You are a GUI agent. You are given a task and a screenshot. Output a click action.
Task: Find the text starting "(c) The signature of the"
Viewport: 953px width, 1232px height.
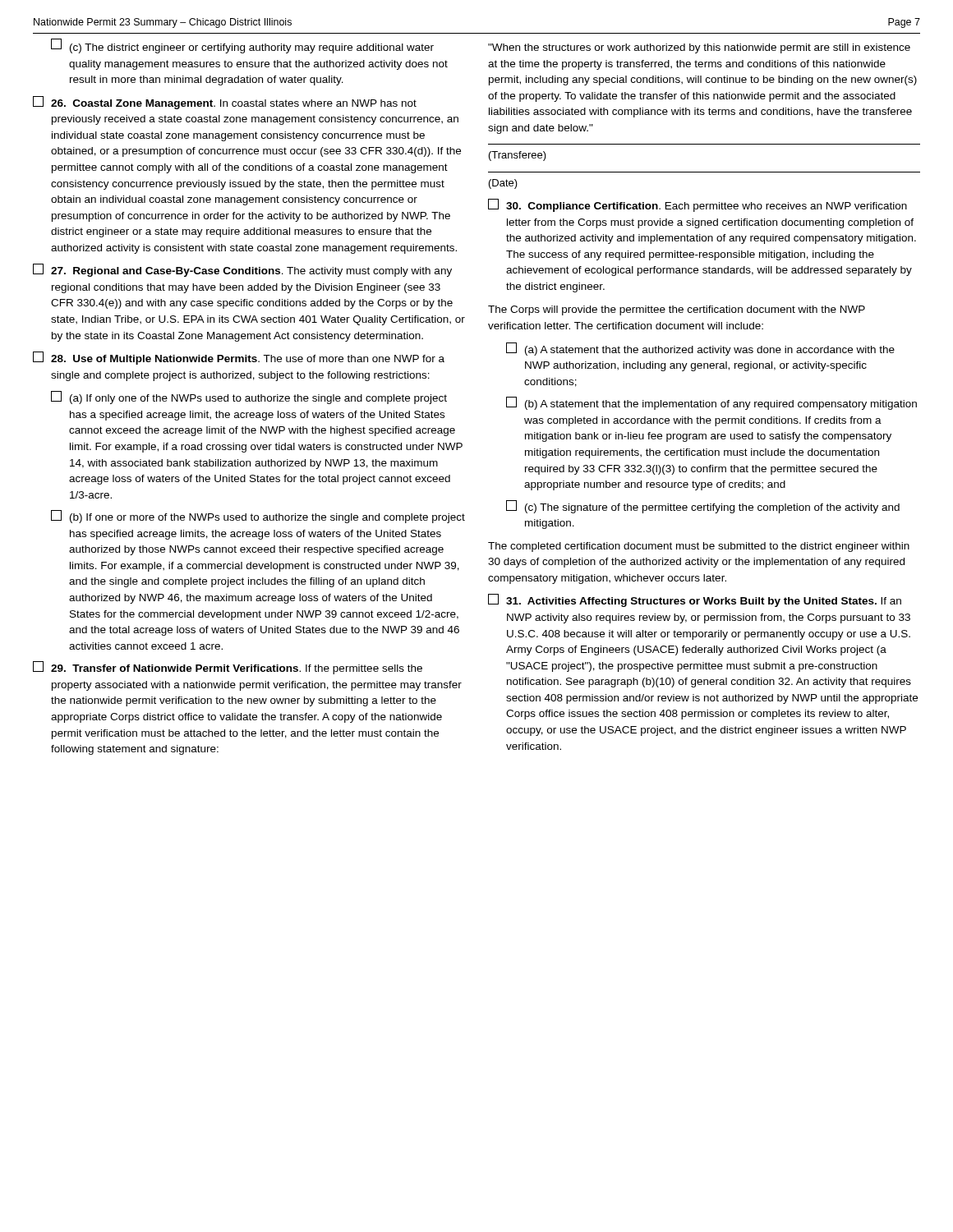(713, 515)
